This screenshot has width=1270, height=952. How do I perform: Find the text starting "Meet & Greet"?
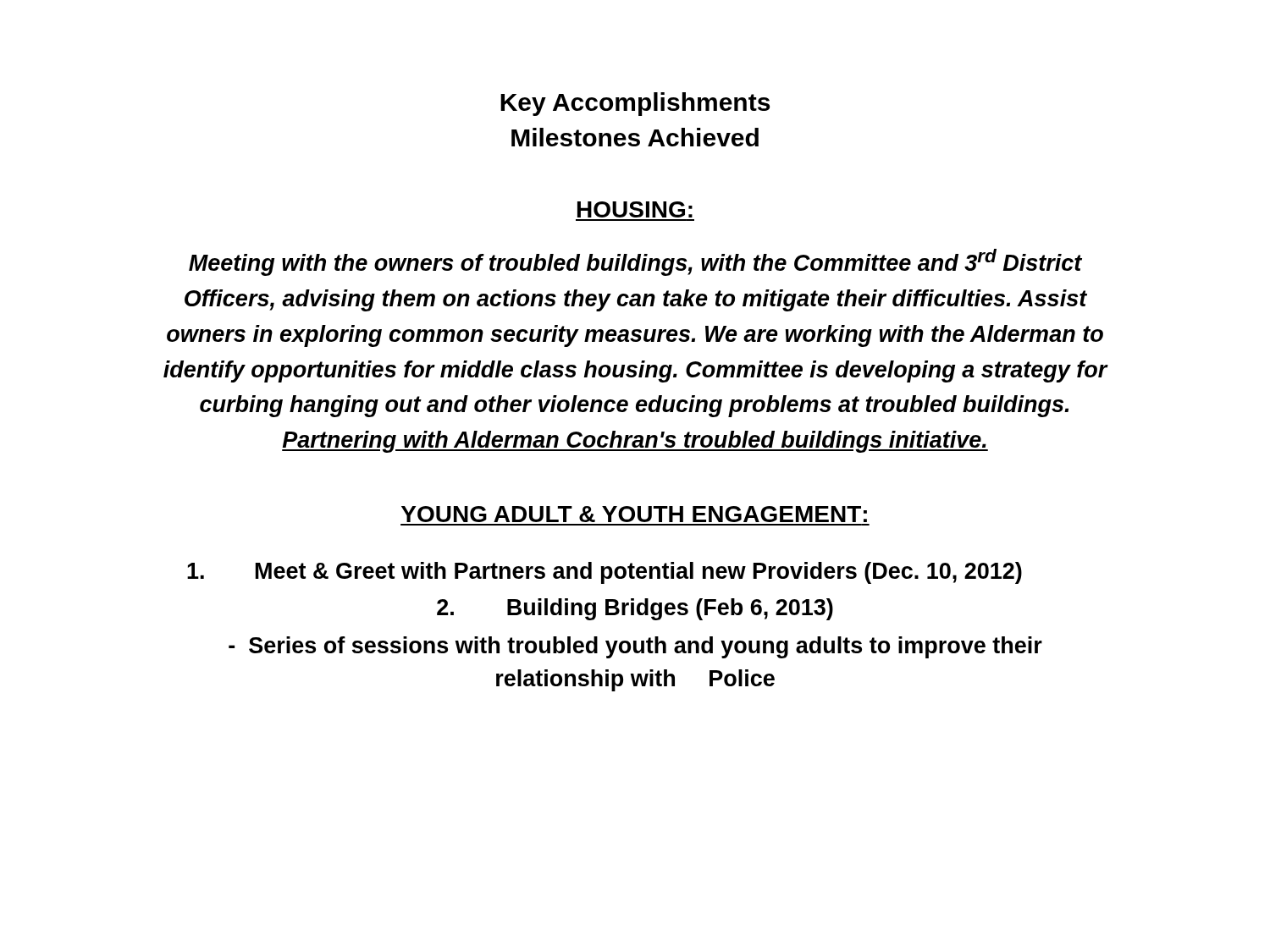pyautogui.click(x=604, y=572)
